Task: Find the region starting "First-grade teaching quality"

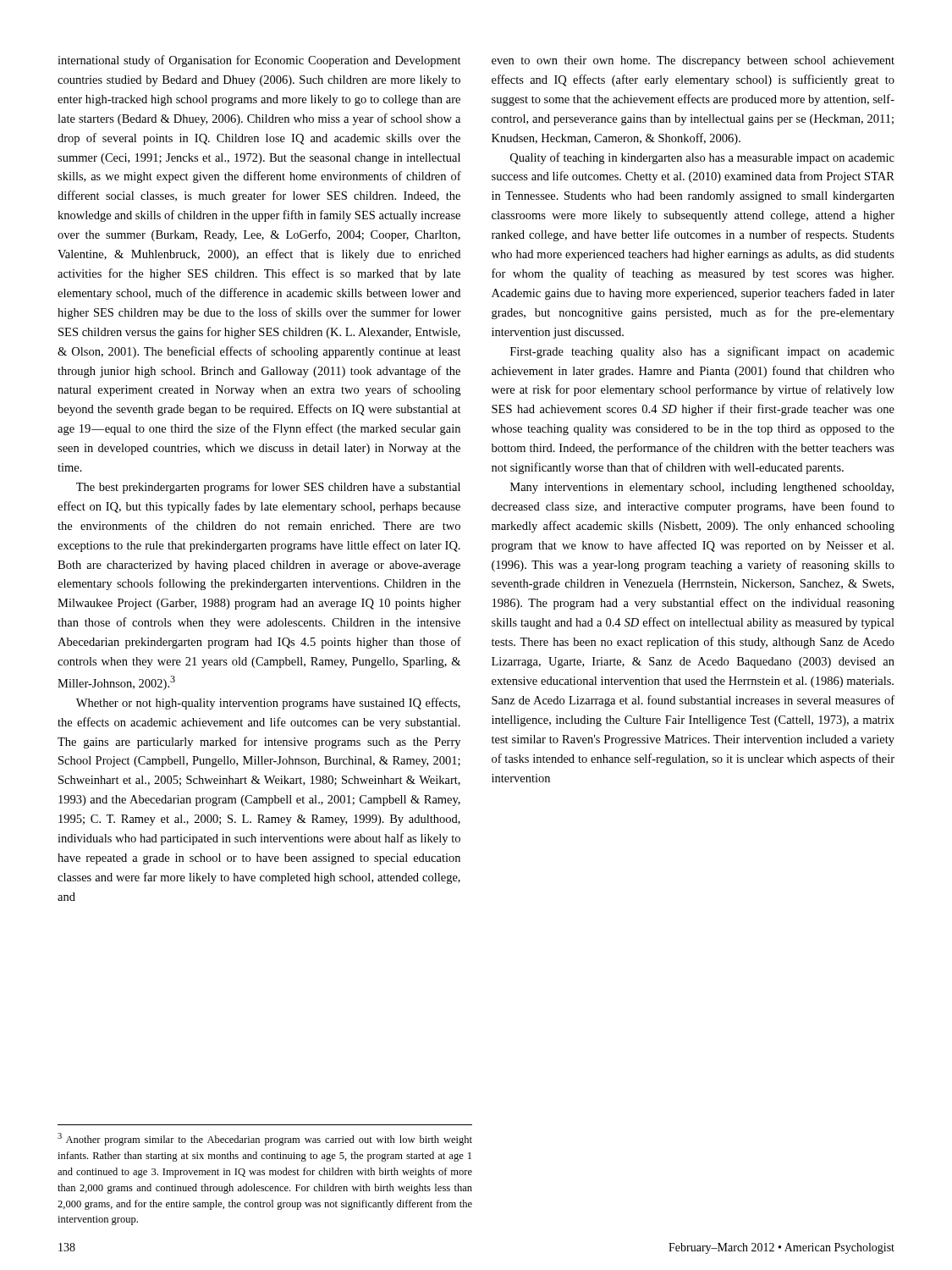Action: [x=693, y=410]
